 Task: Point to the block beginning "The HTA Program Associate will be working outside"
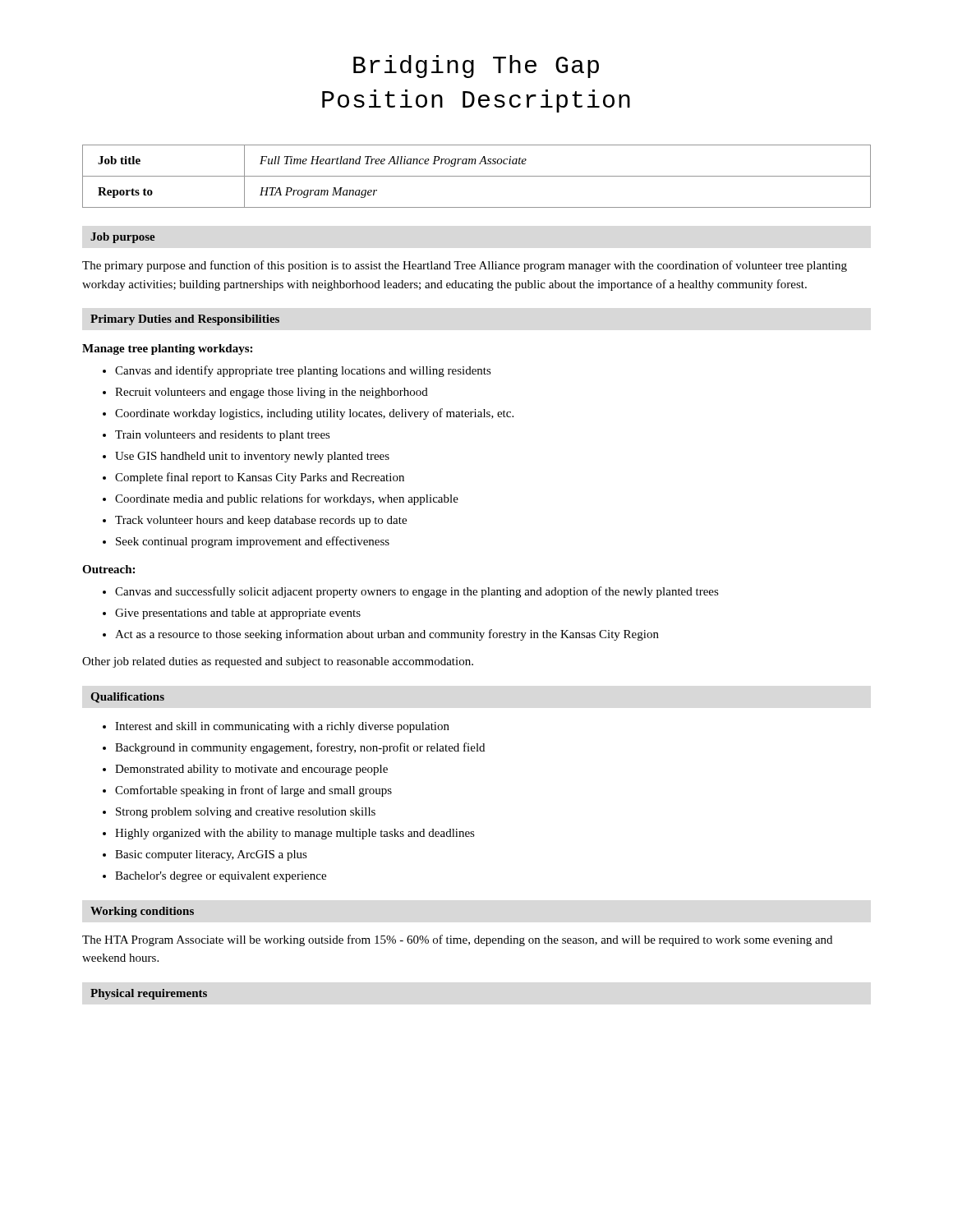tap(457, 948)
